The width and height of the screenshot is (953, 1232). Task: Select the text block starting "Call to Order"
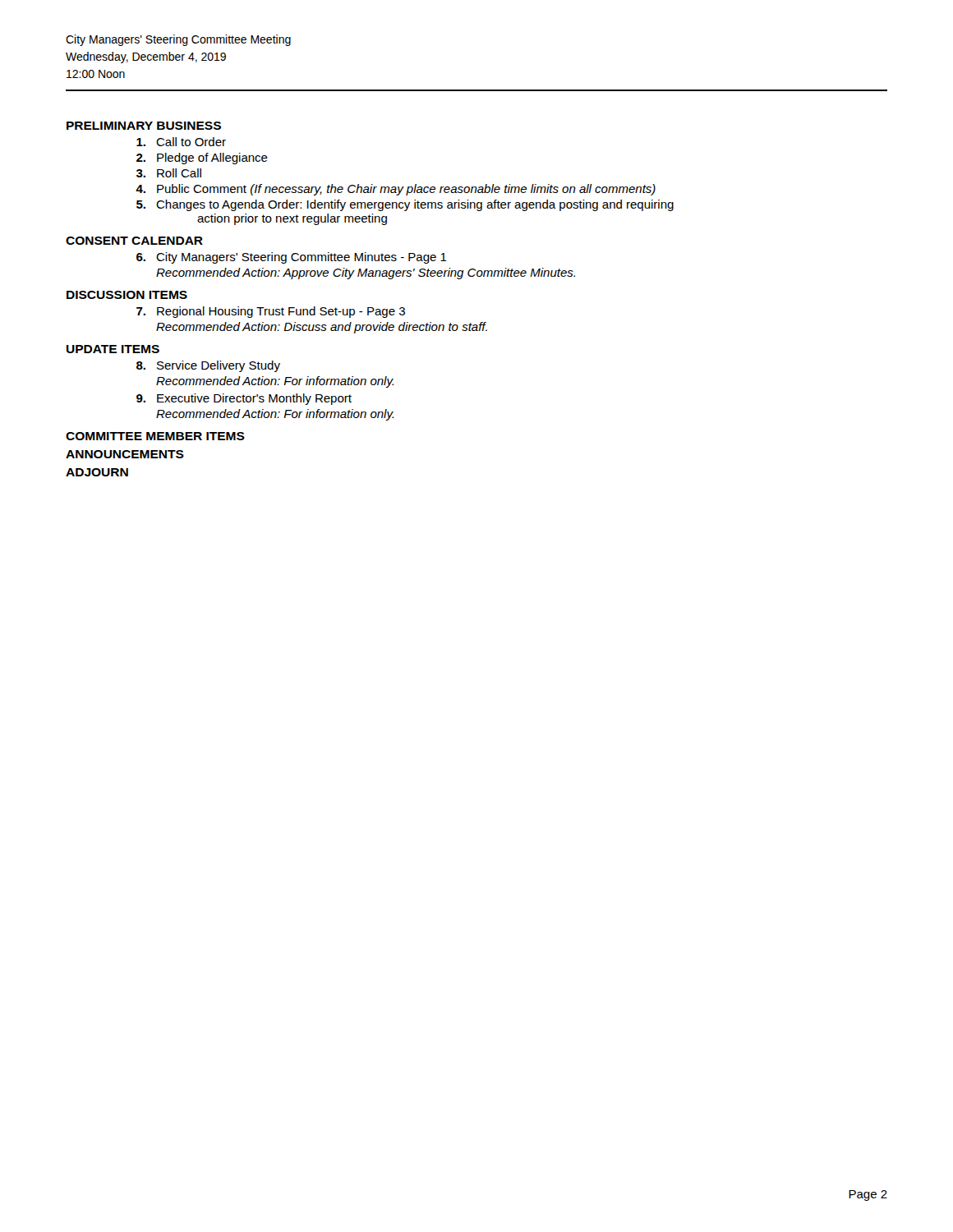click(x=181, y=142)
